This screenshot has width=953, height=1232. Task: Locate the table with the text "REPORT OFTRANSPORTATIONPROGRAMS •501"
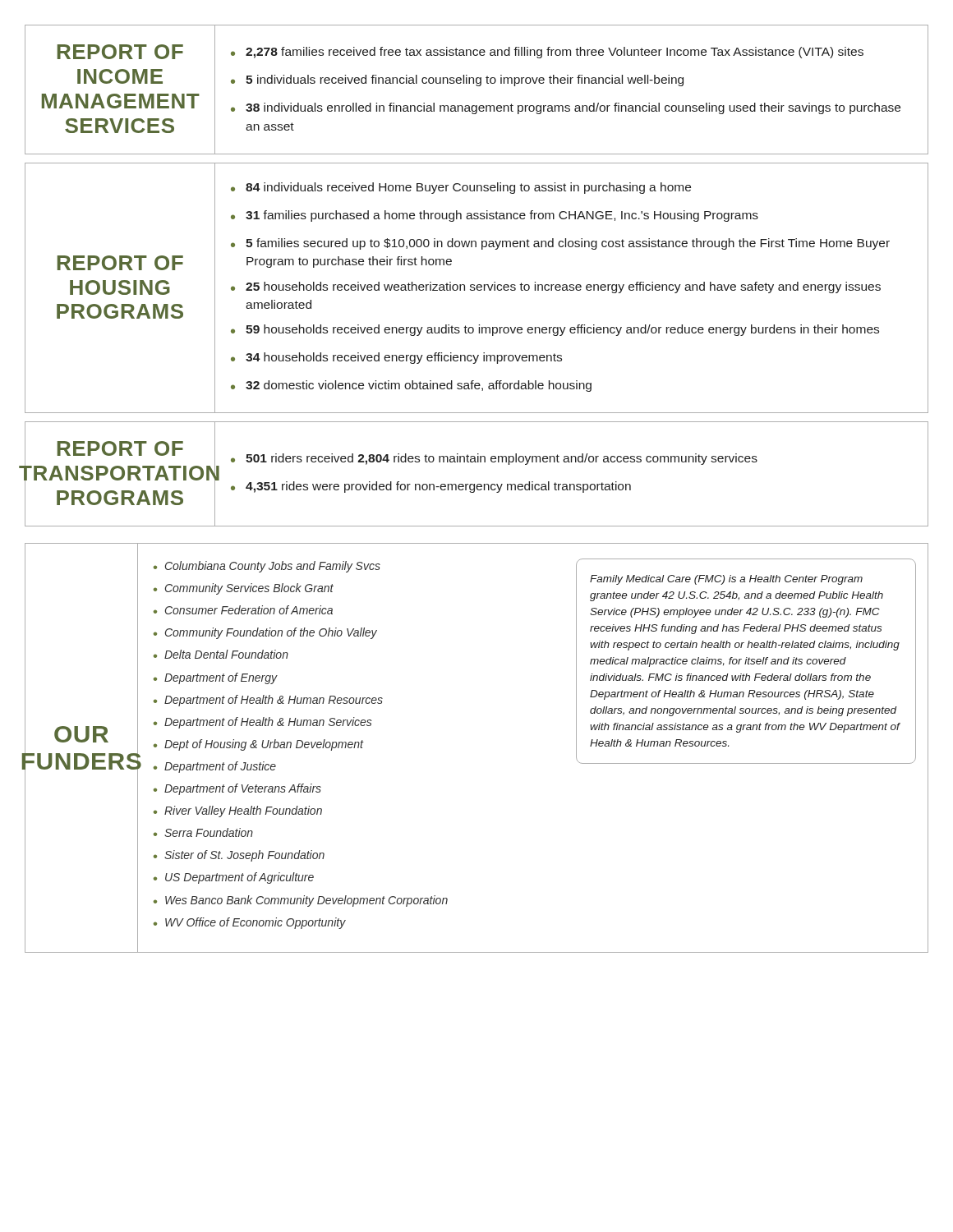tap(476, 474)
